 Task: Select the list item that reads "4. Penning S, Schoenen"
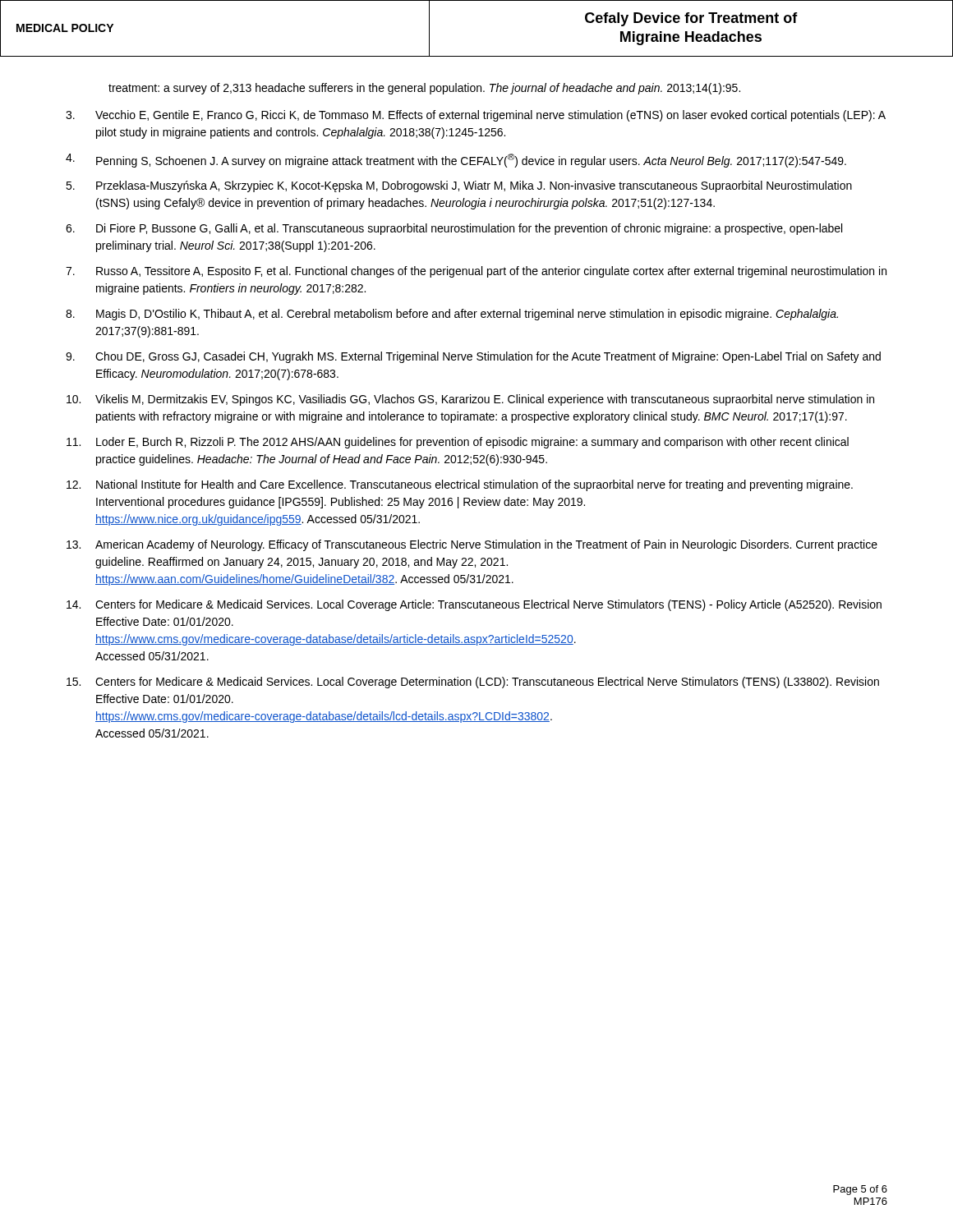(476, 159)
